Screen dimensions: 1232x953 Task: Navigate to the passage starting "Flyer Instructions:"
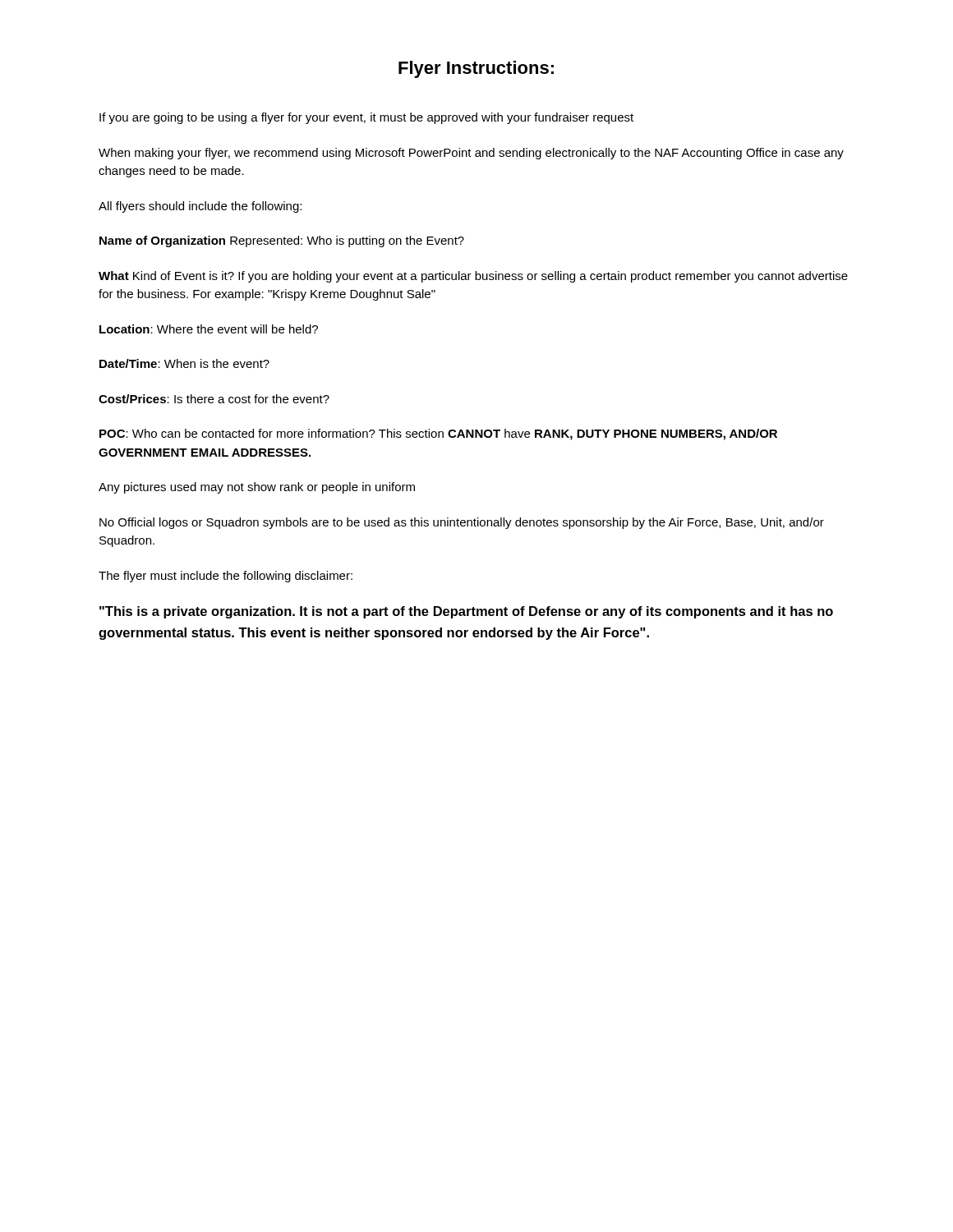476,68
